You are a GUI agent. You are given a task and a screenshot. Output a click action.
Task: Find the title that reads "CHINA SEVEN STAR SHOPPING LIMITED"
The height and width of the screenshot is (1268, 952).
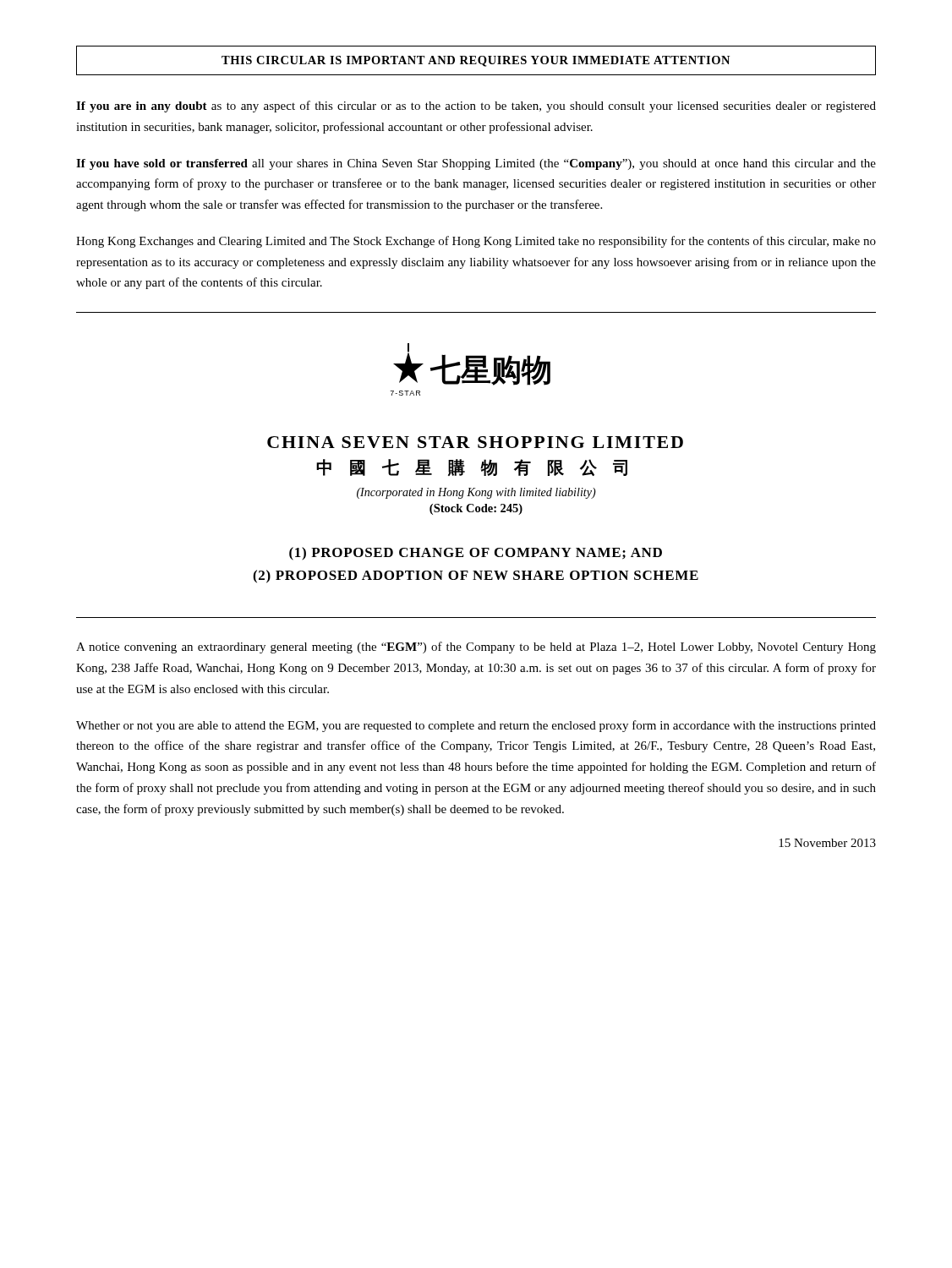pyautogui.click(x=476, y=442)
